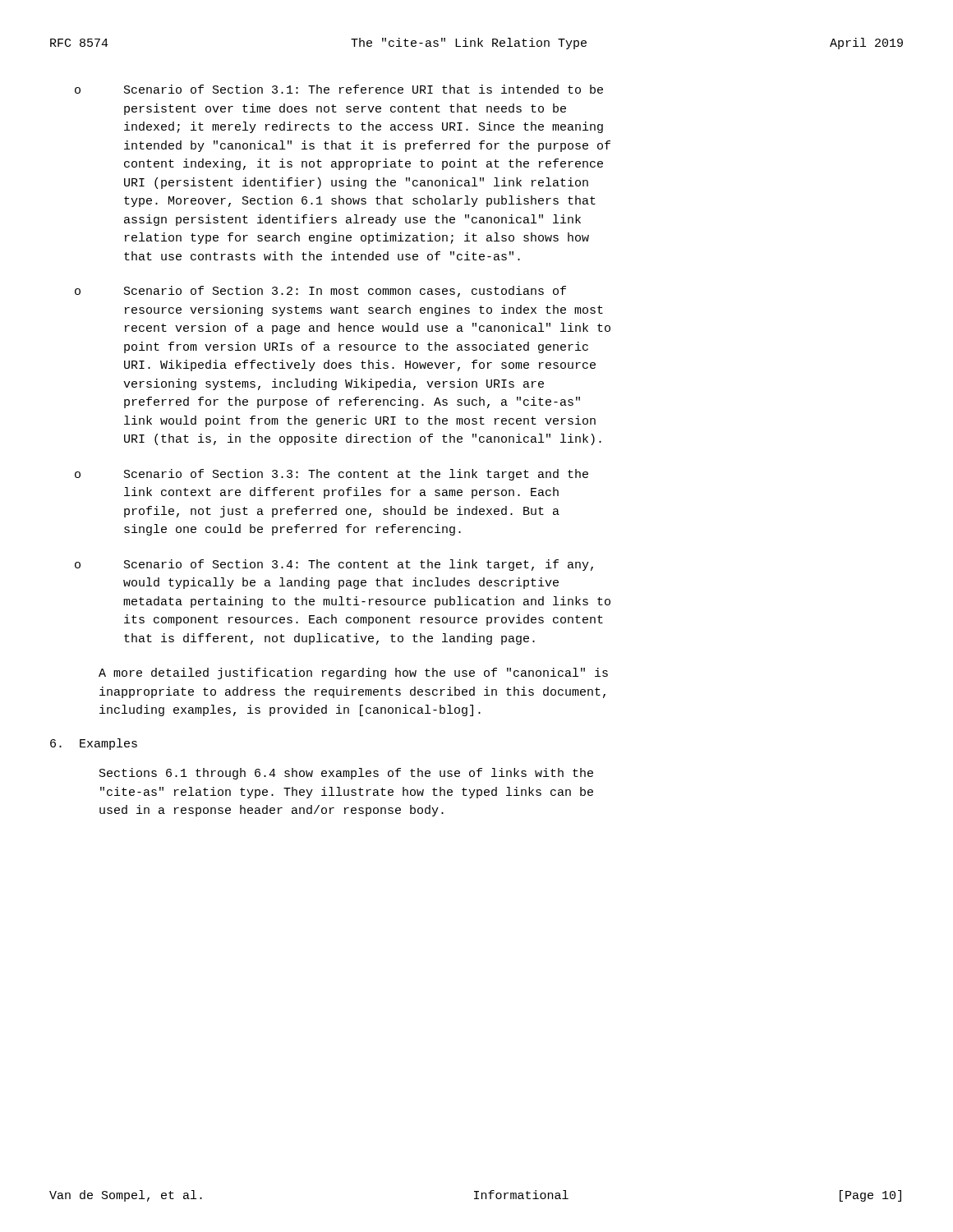Find "6. Examples" on this page
The height and width of the screenshot is (1232, 953).
94,744
